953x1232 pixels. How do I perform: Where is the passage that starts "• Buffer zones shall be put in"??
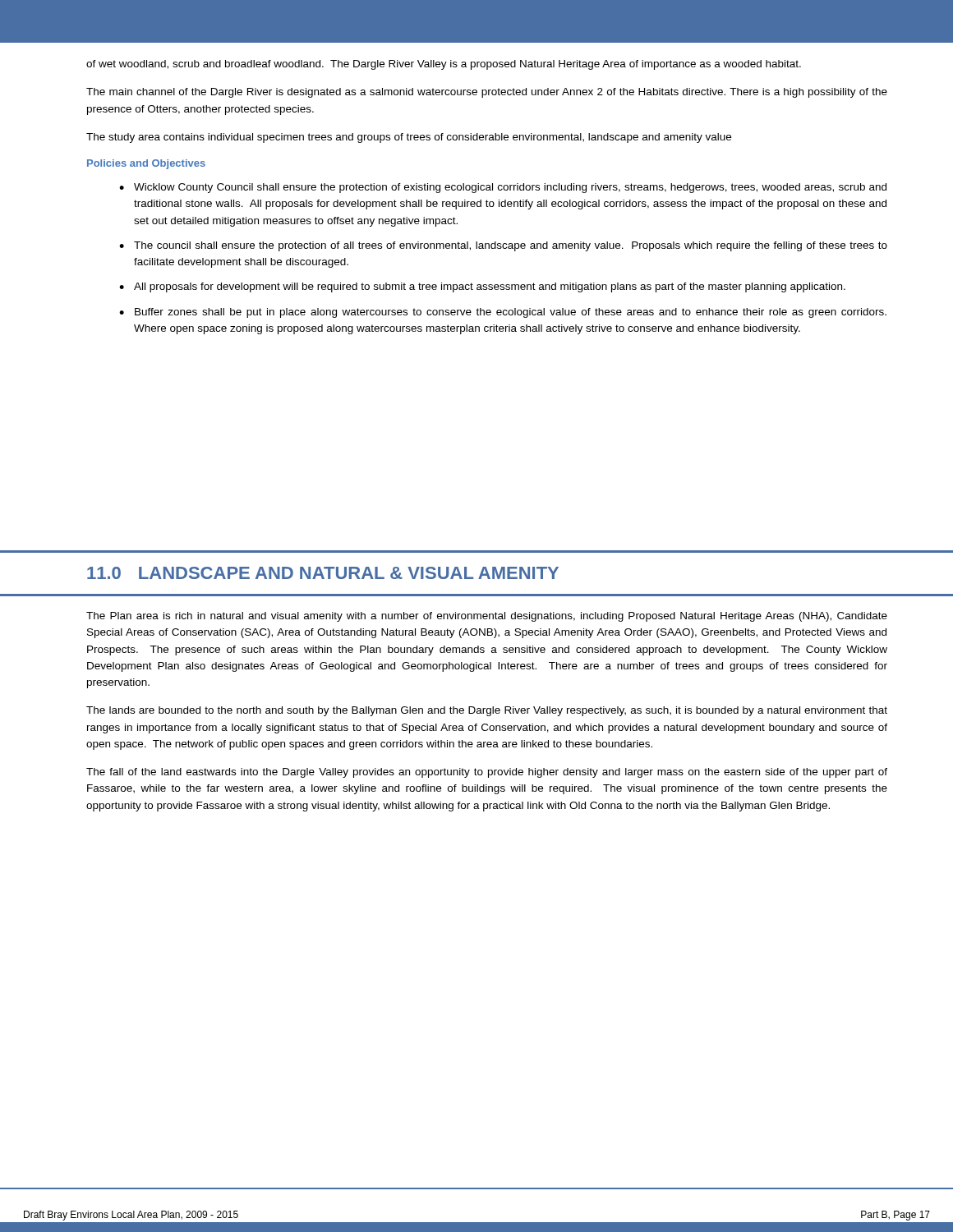[503, 320]
